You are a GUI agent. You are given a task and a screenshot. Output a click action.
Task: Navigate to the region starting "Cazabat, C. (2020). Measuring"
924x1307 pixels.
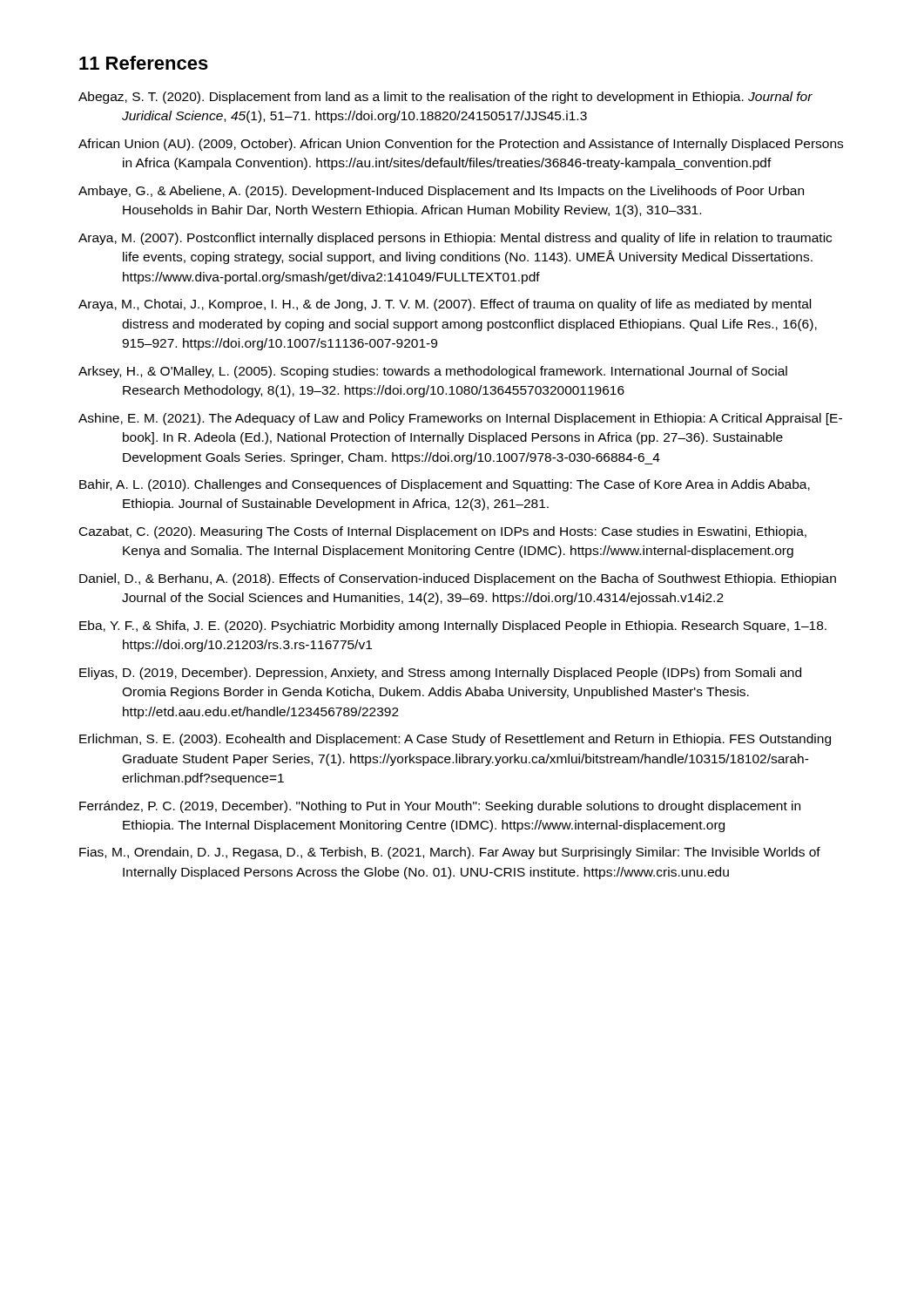(443, 541)
